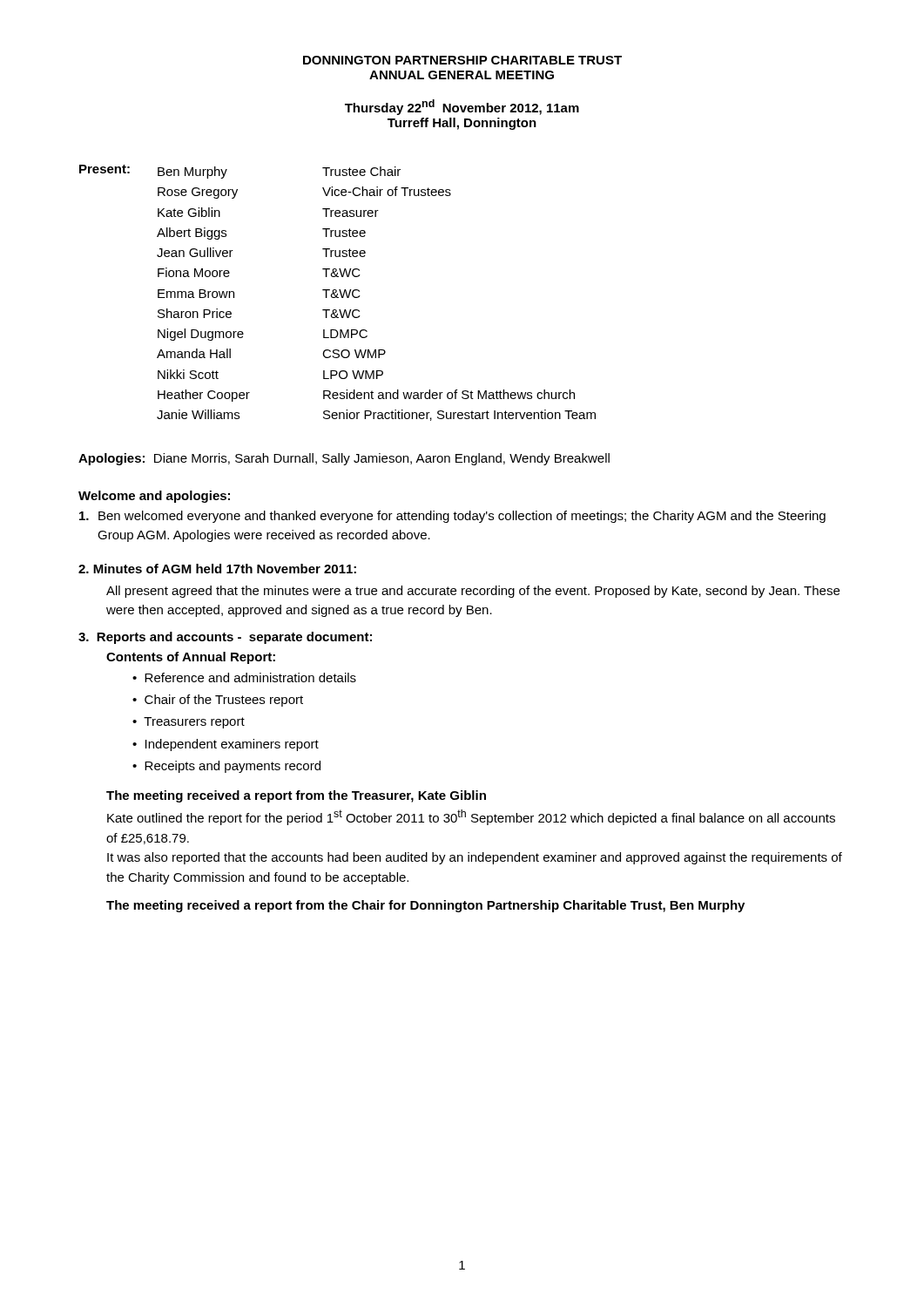The width and height of the screenshot is (924, 1307).
Task: Point to "• Receipts and payments record"
Action: tap(227, 765)
